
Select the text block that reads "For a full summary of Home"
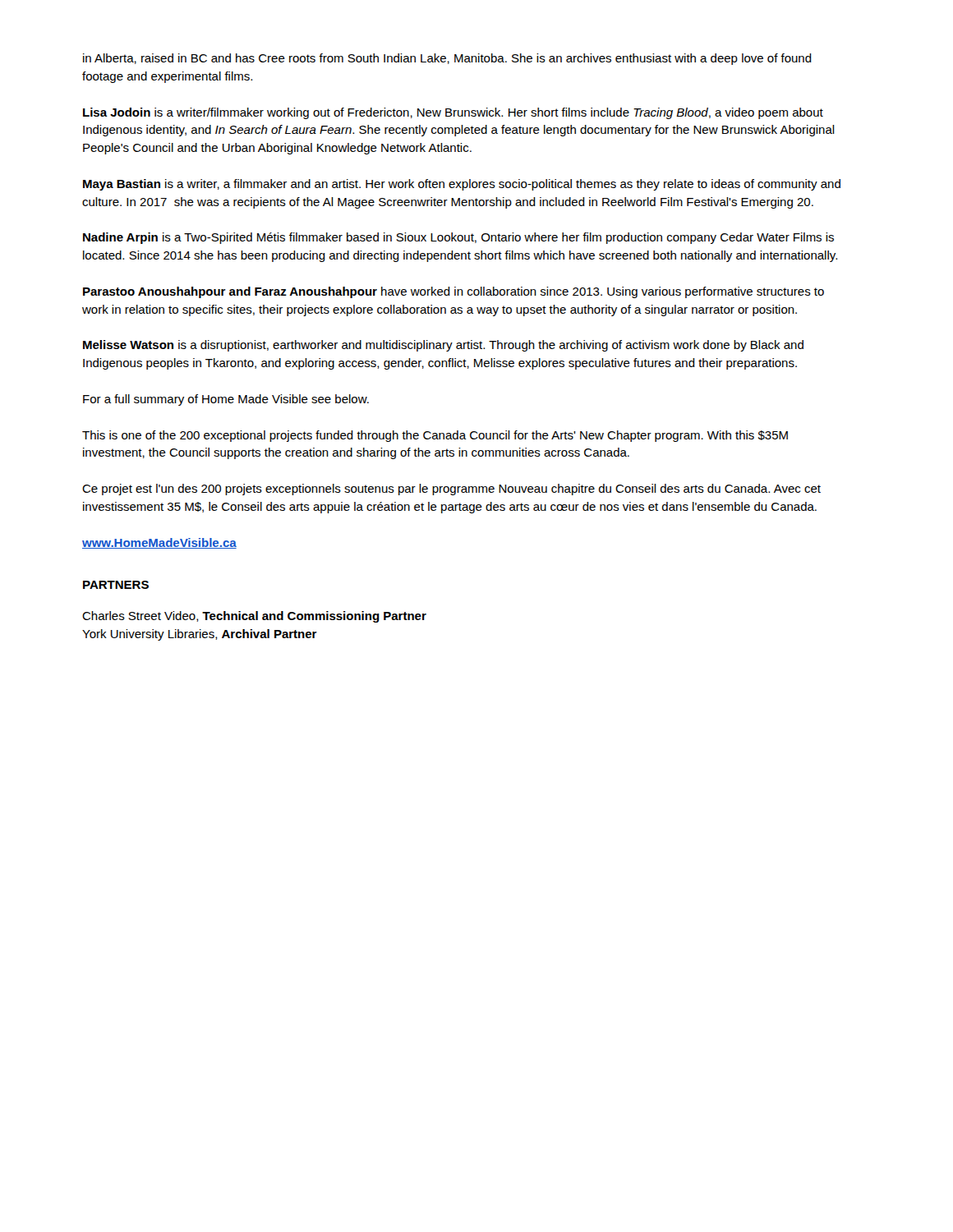pyautogui.click(x=226, y=399)
